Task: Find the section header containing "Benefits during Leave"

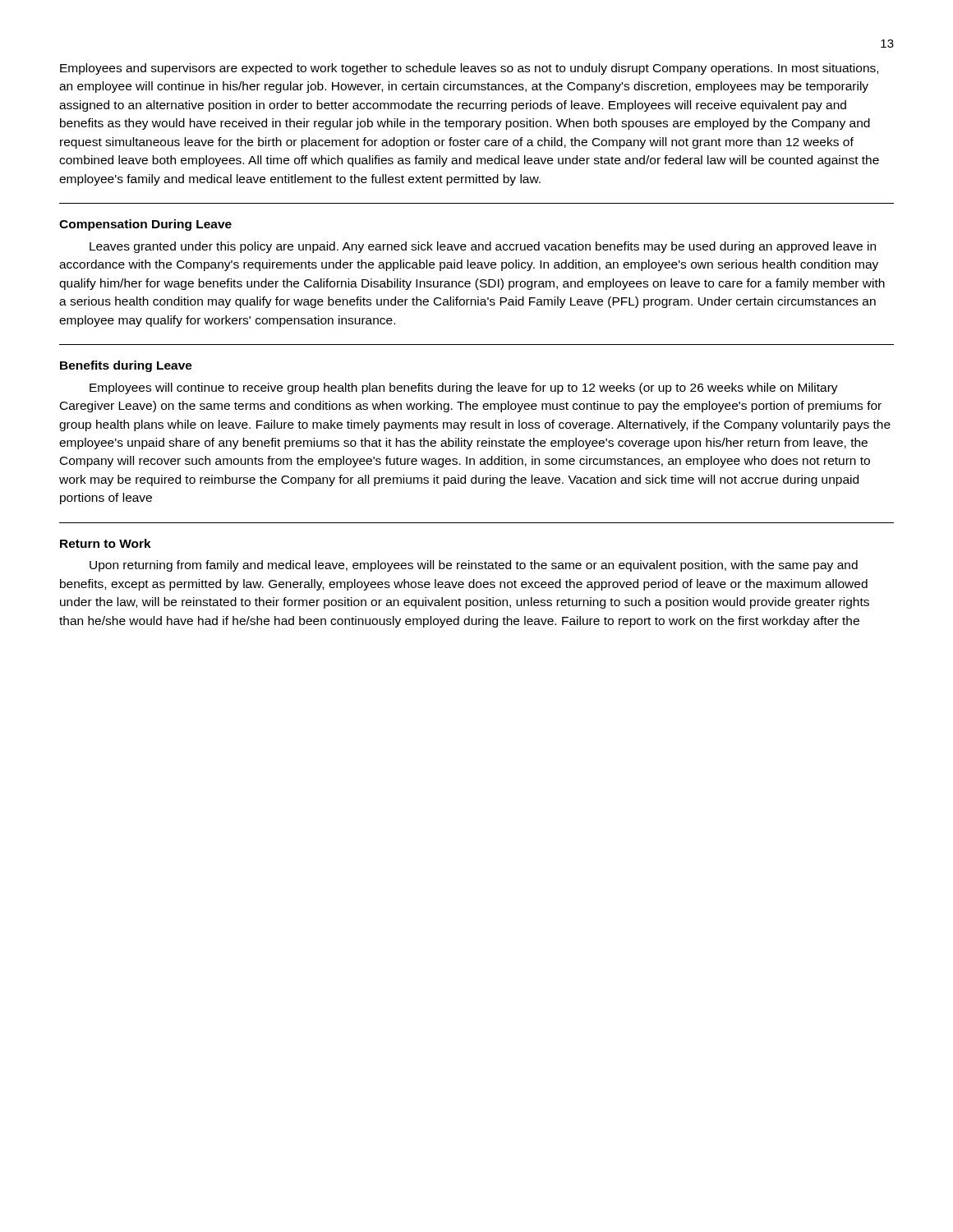Action: coord(126,365)
